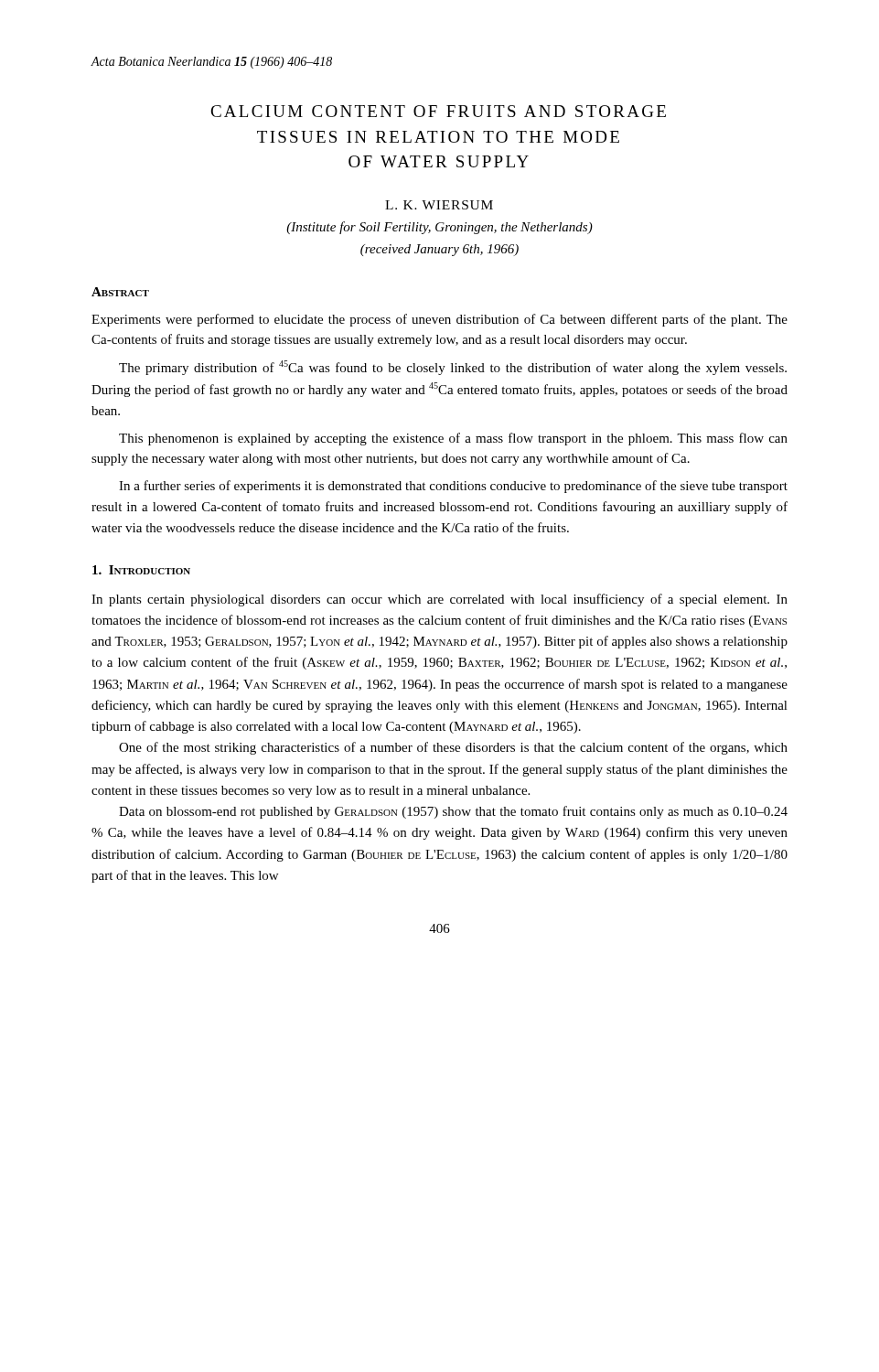879x1372 pixels.
Task: Point to the title beginning "CALCIUM CONTENT OF FRUITS AND STORAGE TISSUES IN"
Action: tap(440, 136)
